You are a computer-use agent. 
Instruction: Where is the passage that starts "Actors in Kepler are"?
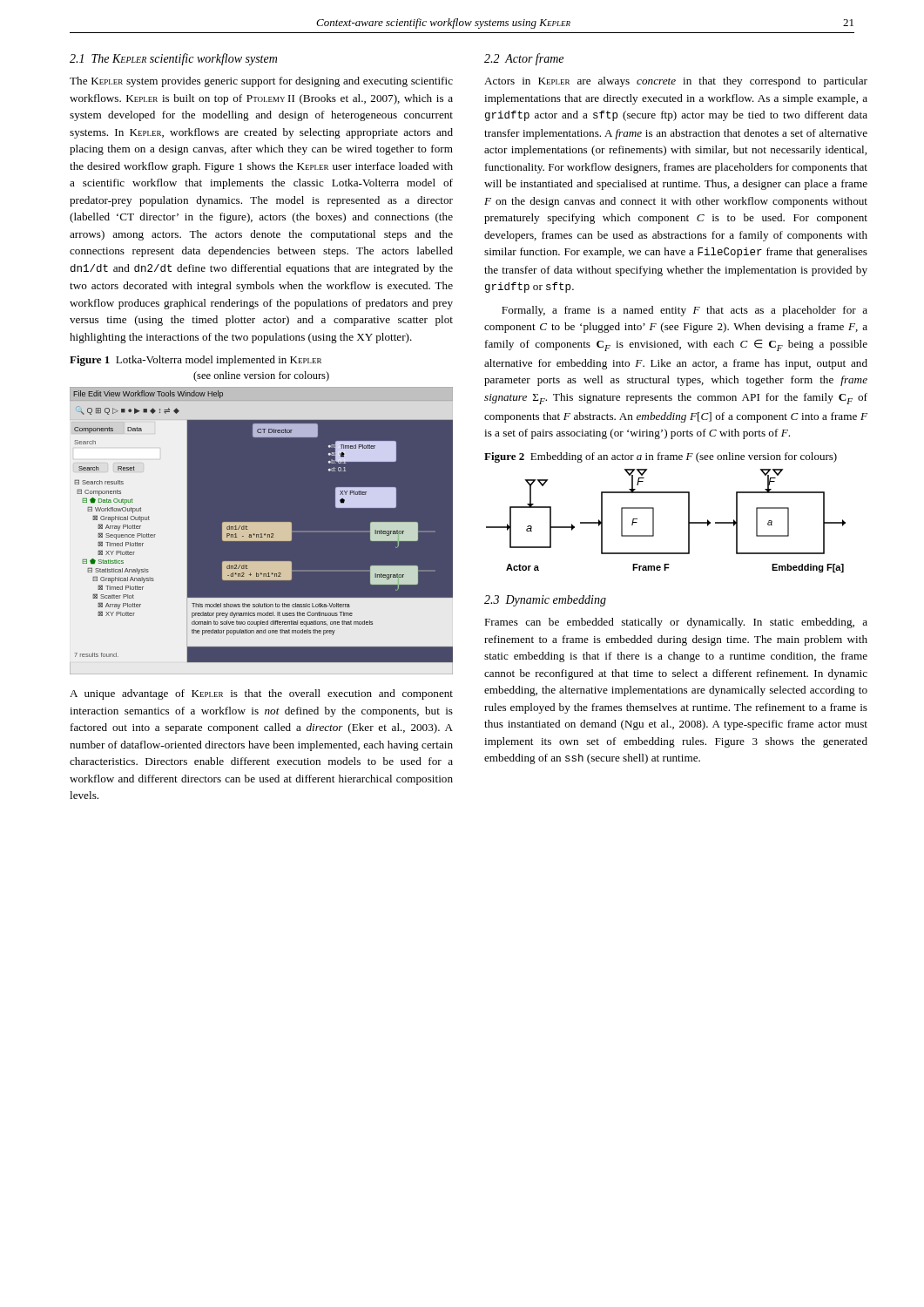(676, 257)
